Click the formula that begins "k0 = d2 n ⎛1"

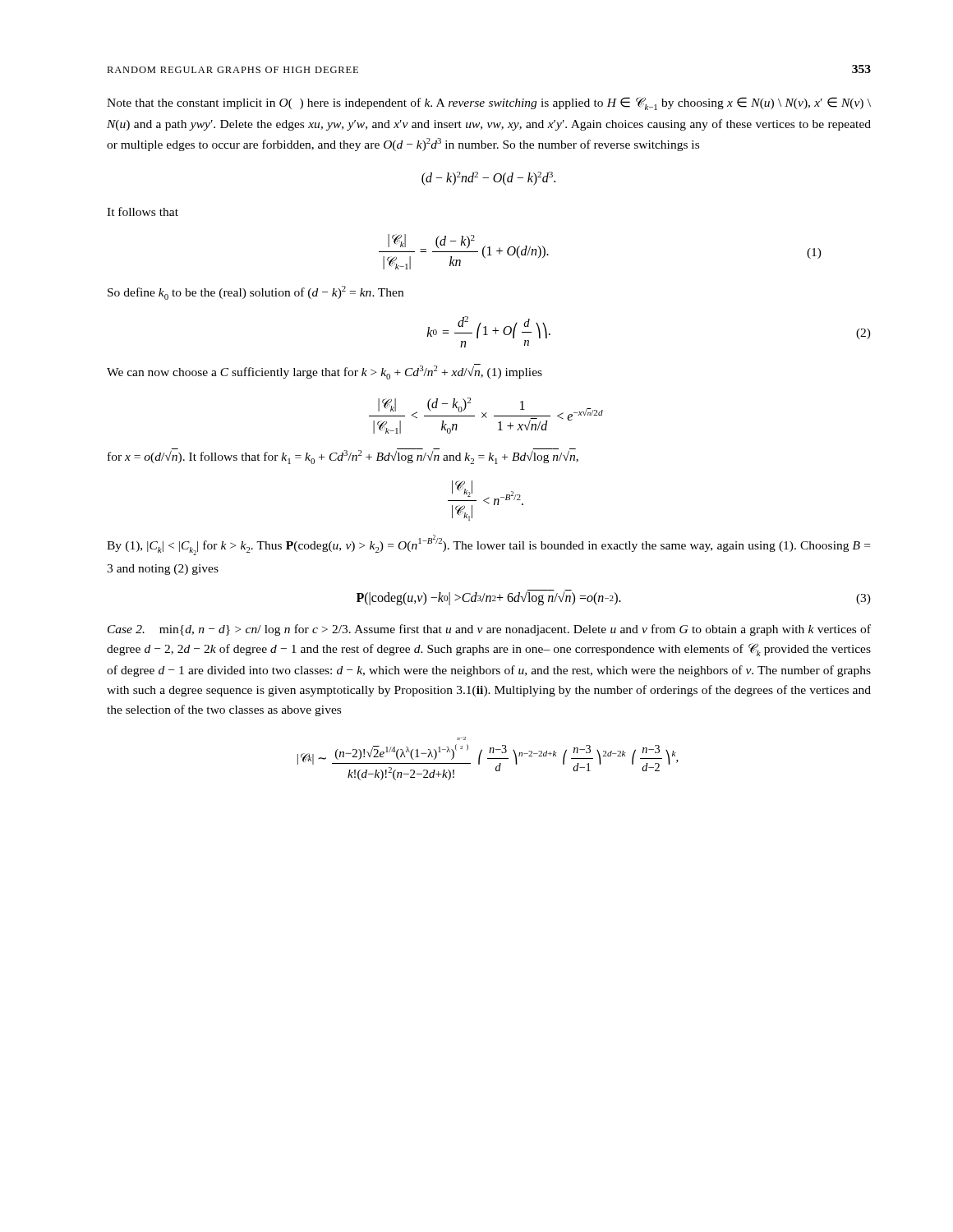pyautogui.click(x=489, y=333)
